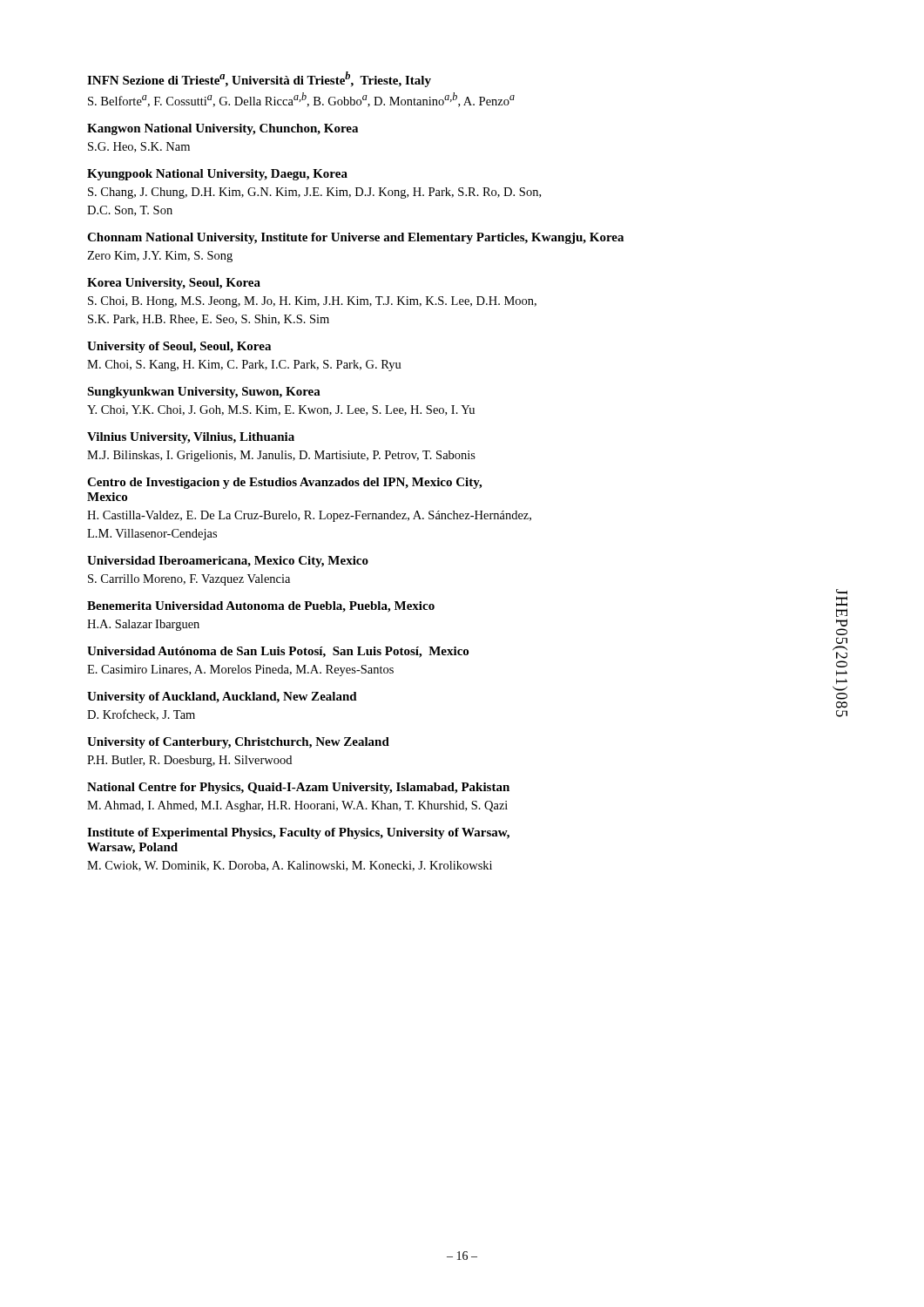Viewport: 924px width, 1307px height.
Task: Click on the block starting "Centro de Investigacion"
Action: tap(427, 509)
